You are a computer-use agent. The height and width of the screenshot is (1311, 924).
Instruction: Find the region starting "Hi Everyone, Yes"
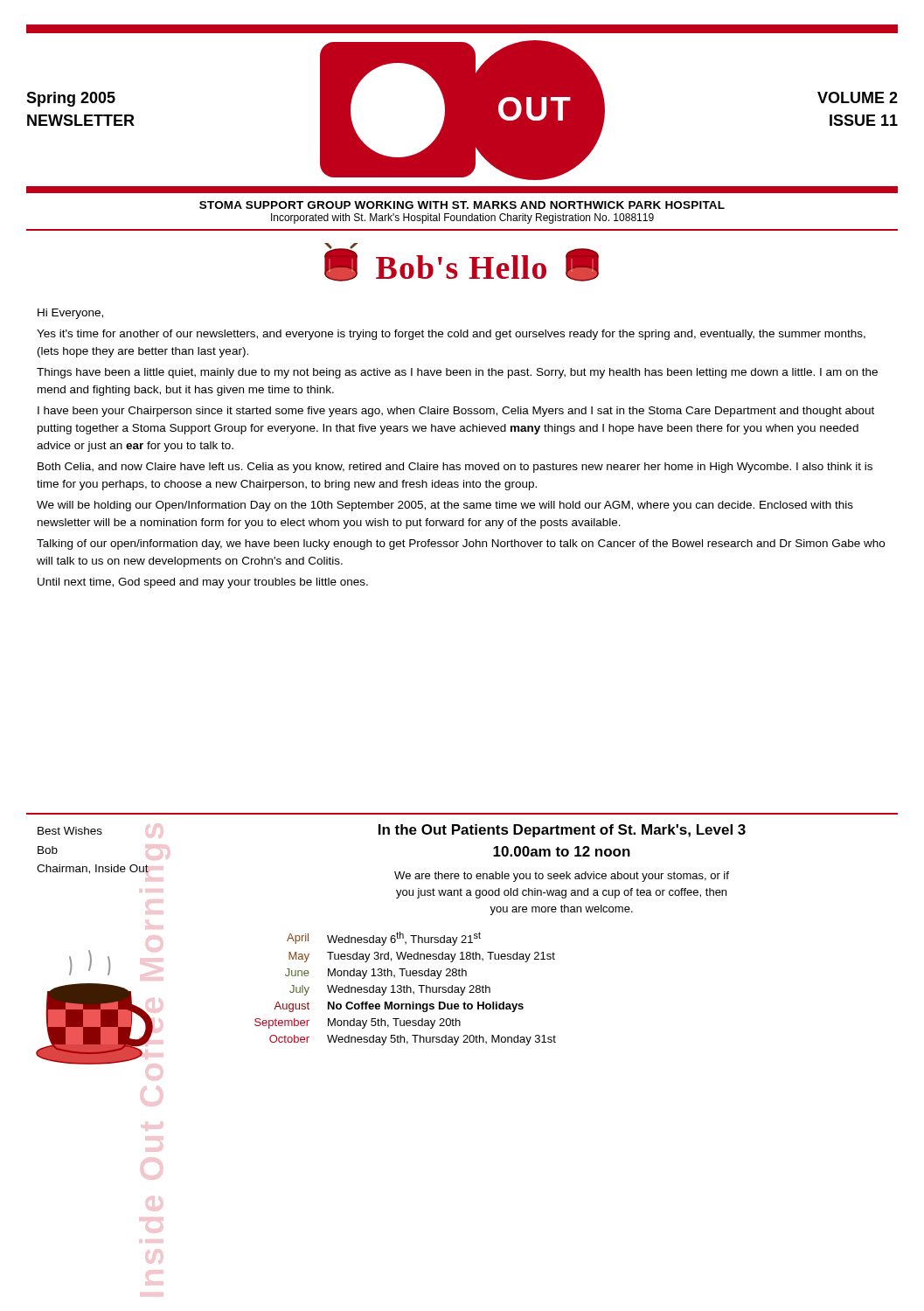coord(70,314)
